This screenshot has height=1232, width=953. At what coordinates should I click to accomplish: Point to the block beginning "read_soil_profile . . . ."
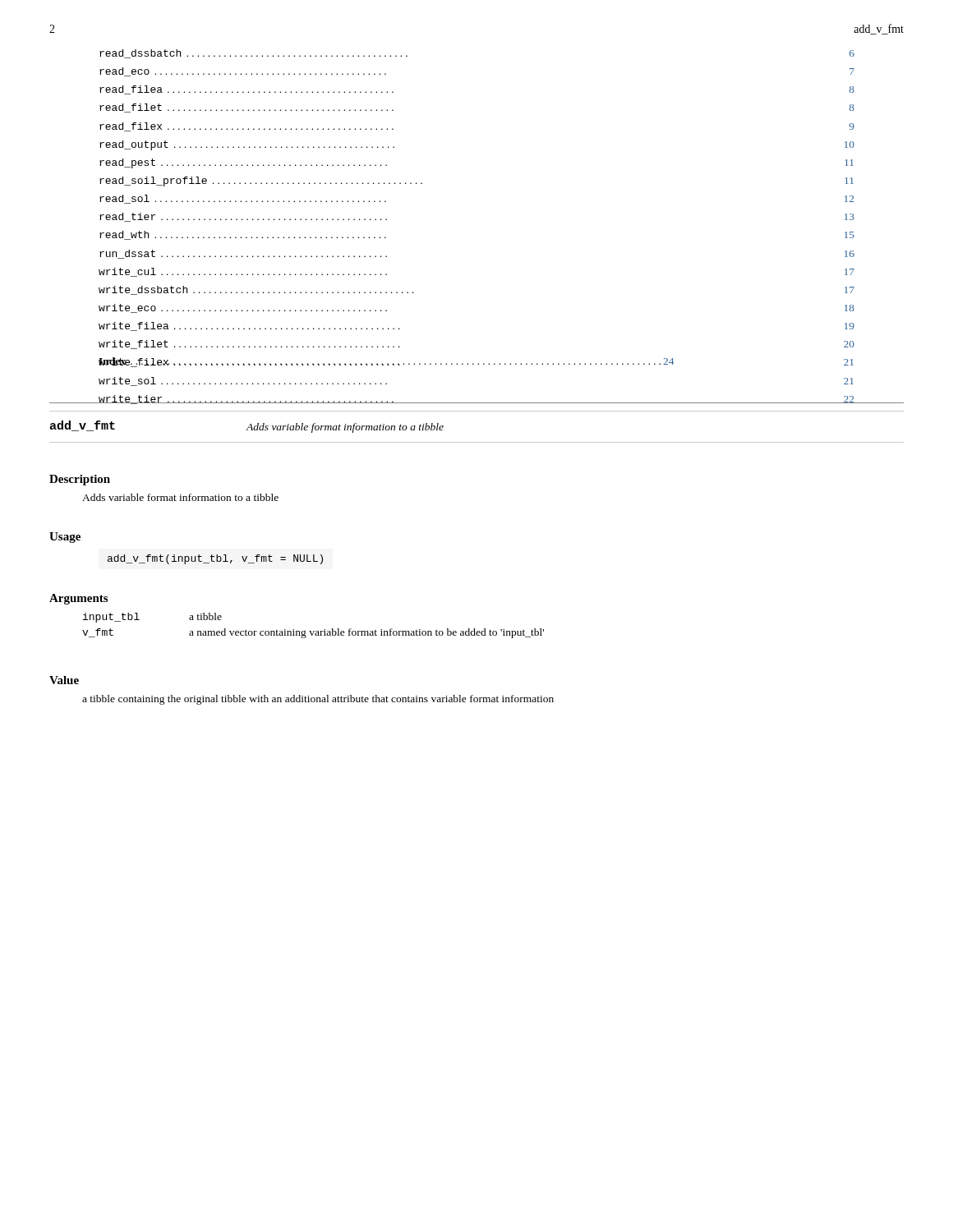click(156, 184)
